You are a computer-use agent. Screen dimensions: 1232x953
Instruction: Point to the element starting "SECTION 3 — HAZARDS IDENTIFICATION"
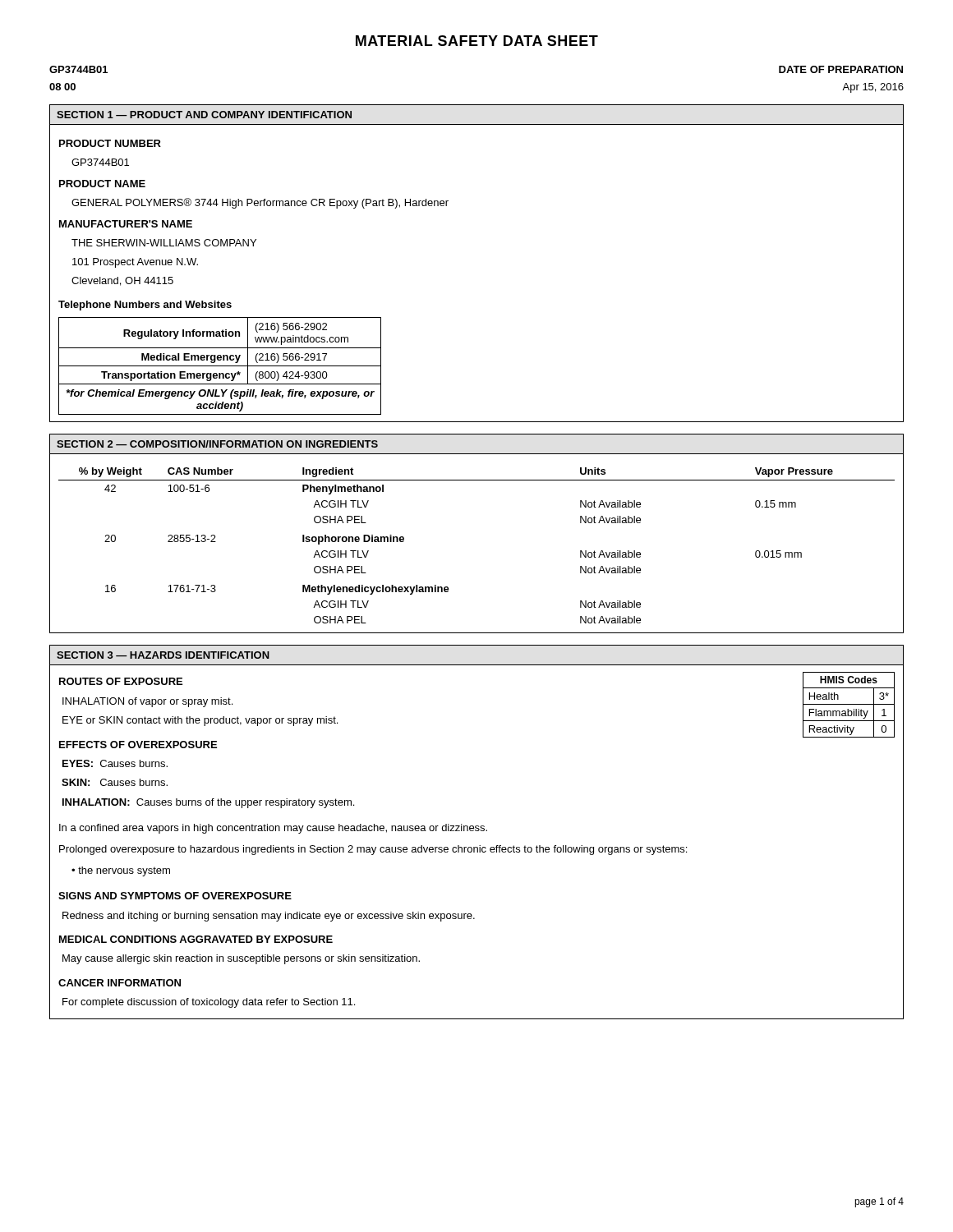[x=163, y=655]
